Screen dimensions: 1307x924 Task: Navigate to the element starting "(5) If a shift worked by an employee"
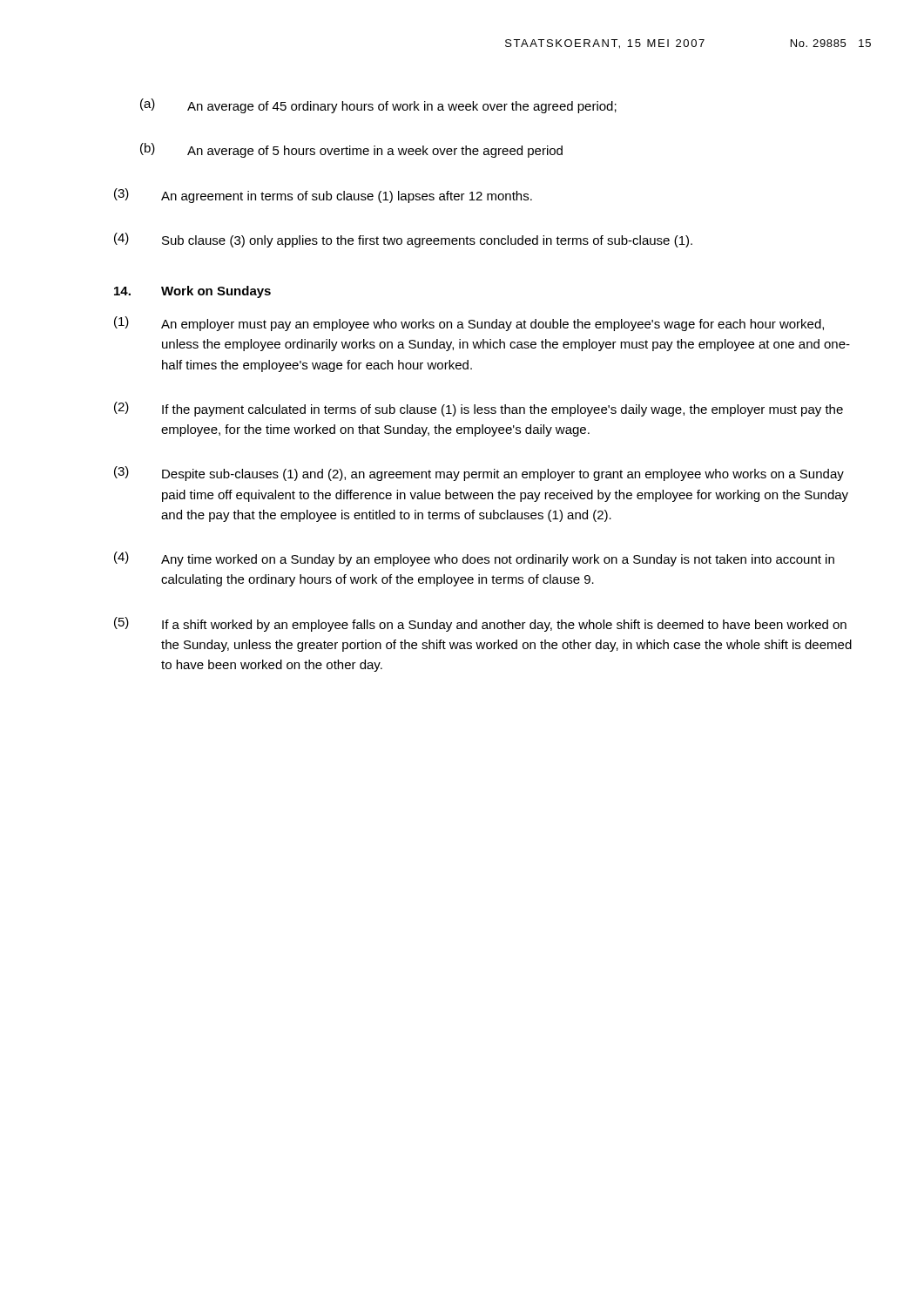484,644
